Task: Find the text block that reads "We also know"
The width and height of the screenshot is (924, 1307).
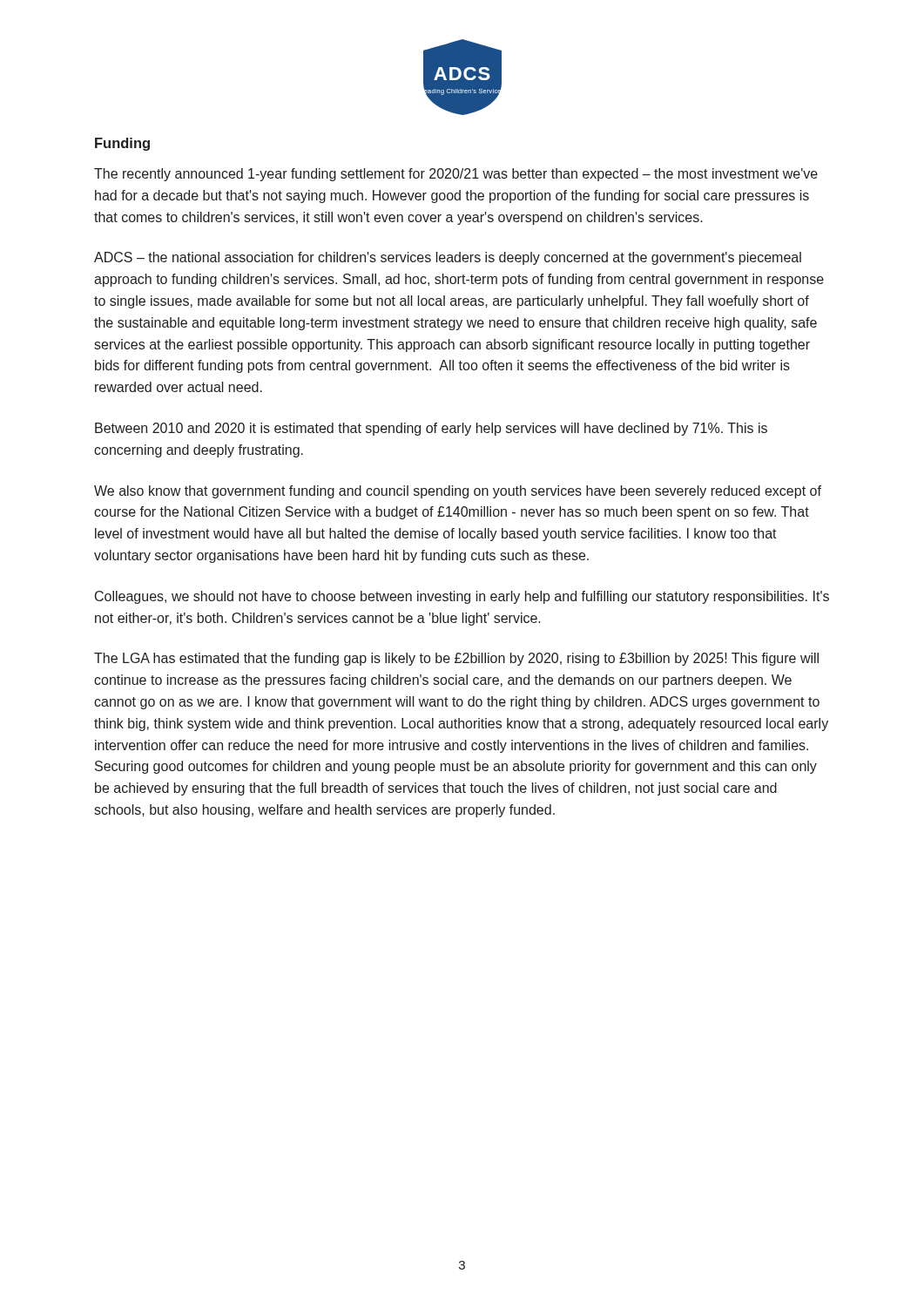Action: tap(458, 523)
